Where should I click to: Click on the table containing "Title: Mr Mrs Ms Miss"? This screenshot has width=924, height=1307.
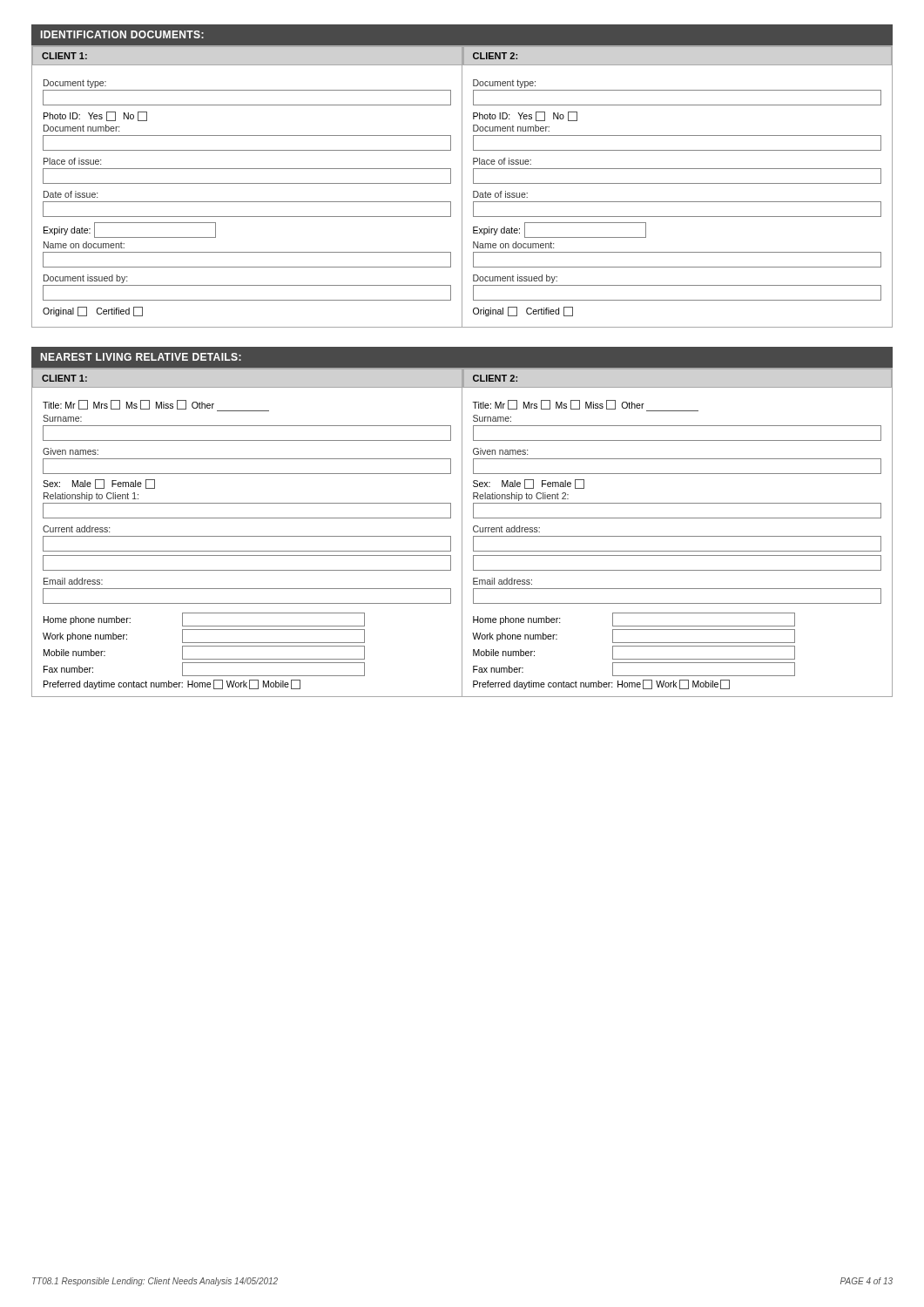point(462,542)
